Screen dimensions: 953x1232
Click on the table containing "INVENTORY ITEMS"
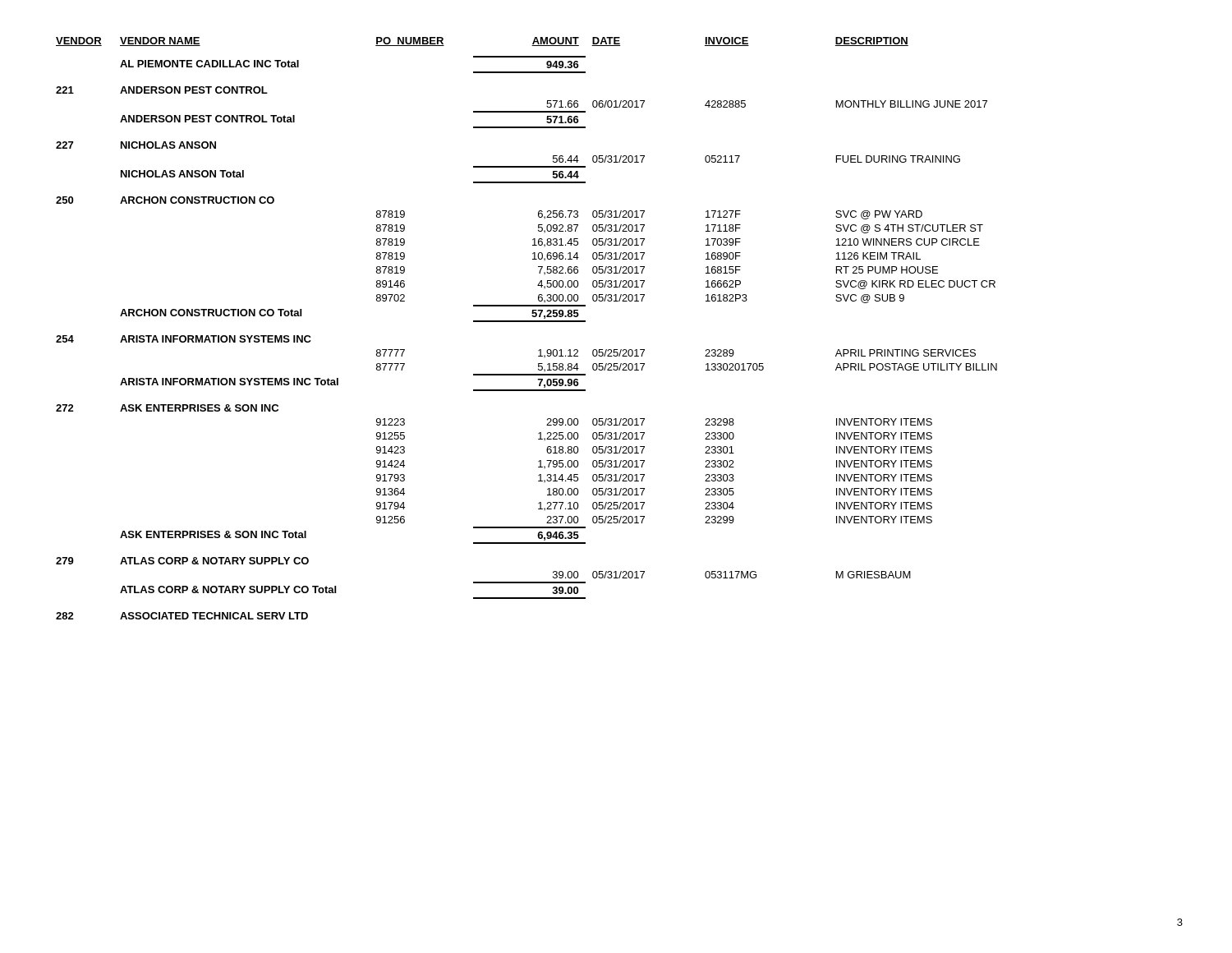pyautogui.click(x=616, y=328)
